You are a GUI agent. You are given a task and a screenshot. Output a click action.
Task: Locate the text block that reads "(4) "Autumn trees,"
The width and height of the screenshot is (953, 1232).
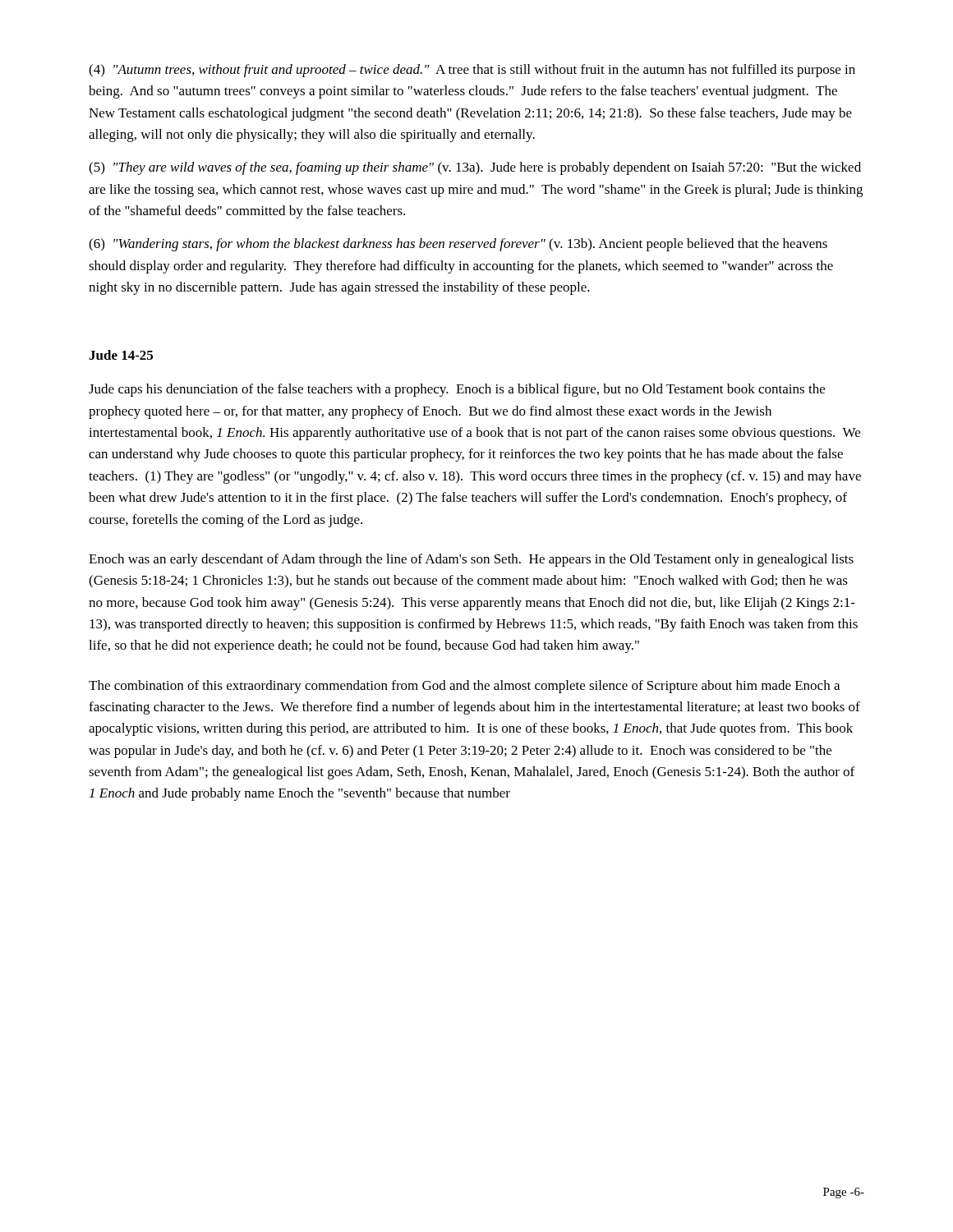(476, 102)
